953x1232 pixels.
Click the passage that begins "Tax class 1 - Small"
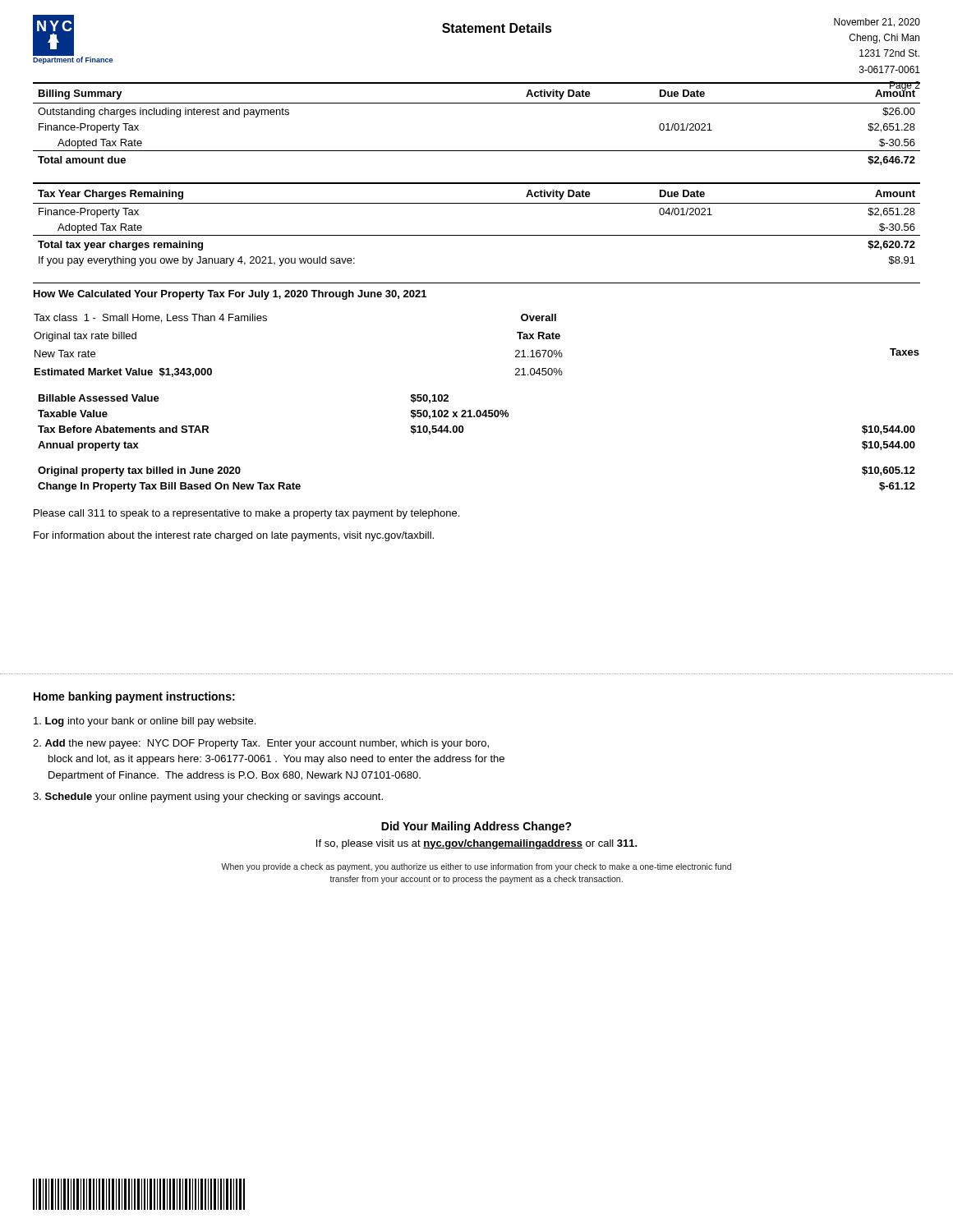click(x=149, y=318)
